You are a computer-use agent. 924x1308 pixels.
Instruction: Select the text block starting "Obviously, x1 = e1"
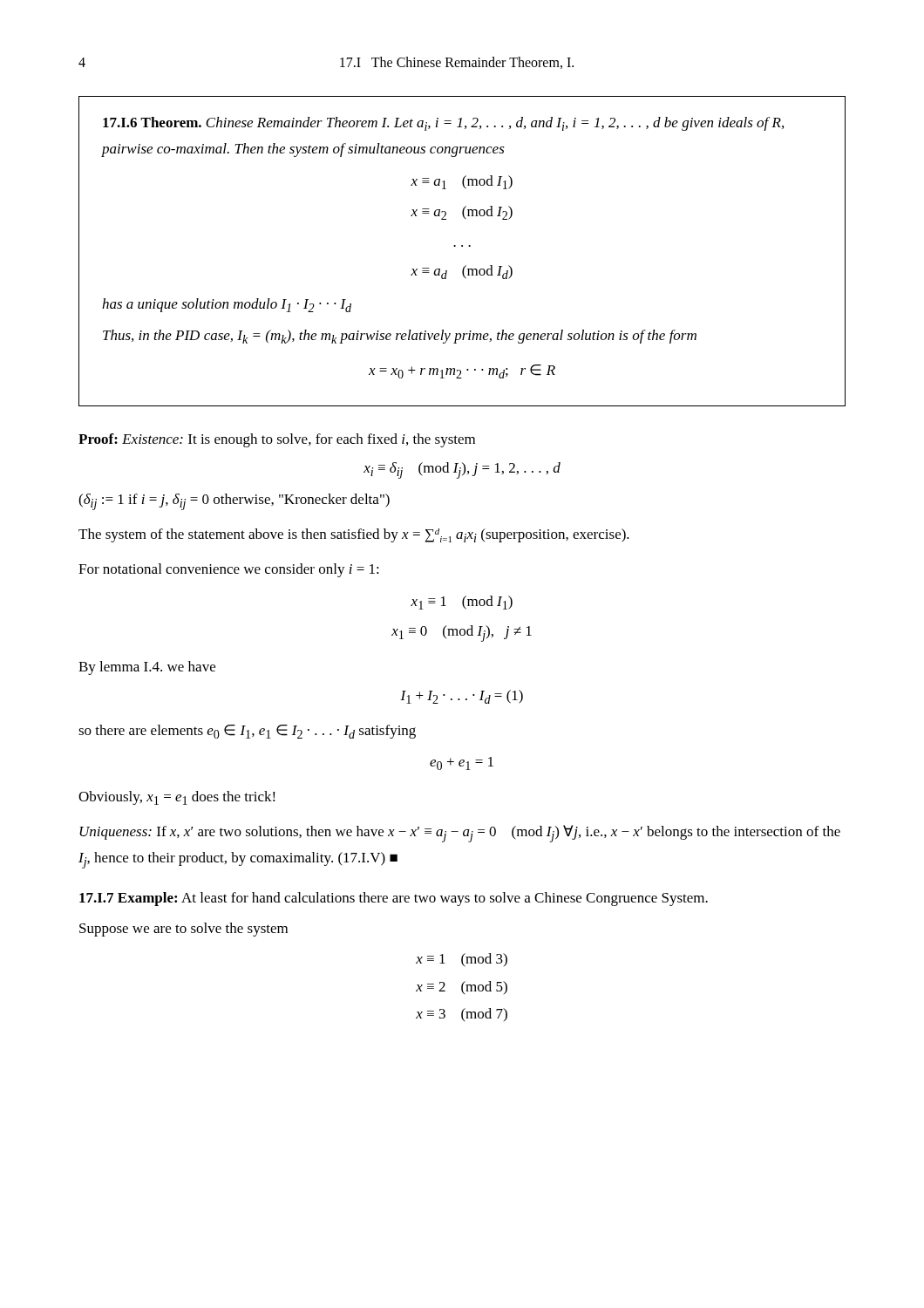[177, 798]
